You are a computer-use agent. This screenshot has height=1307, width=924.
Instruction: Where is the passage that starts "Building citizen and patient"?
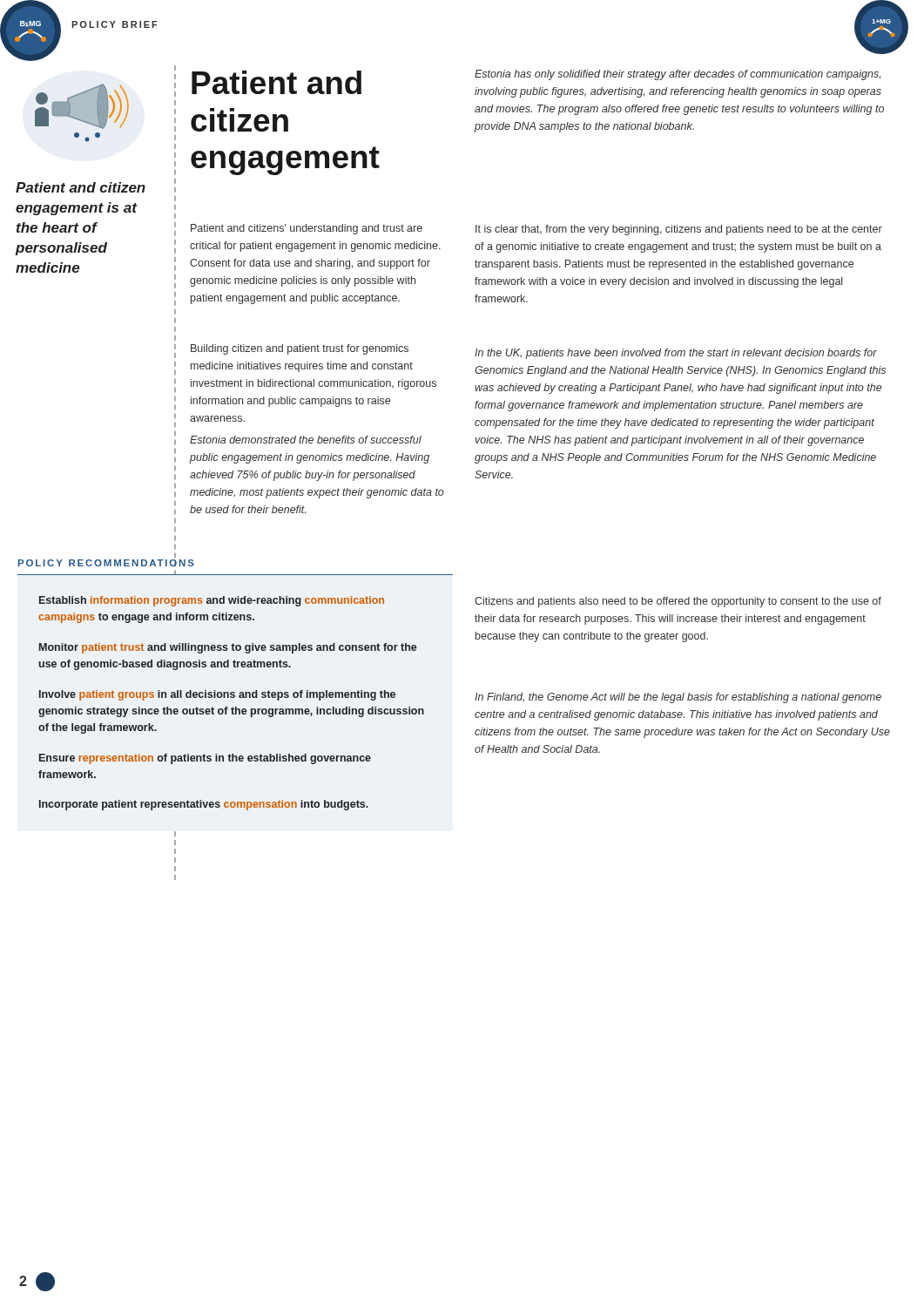313,383
